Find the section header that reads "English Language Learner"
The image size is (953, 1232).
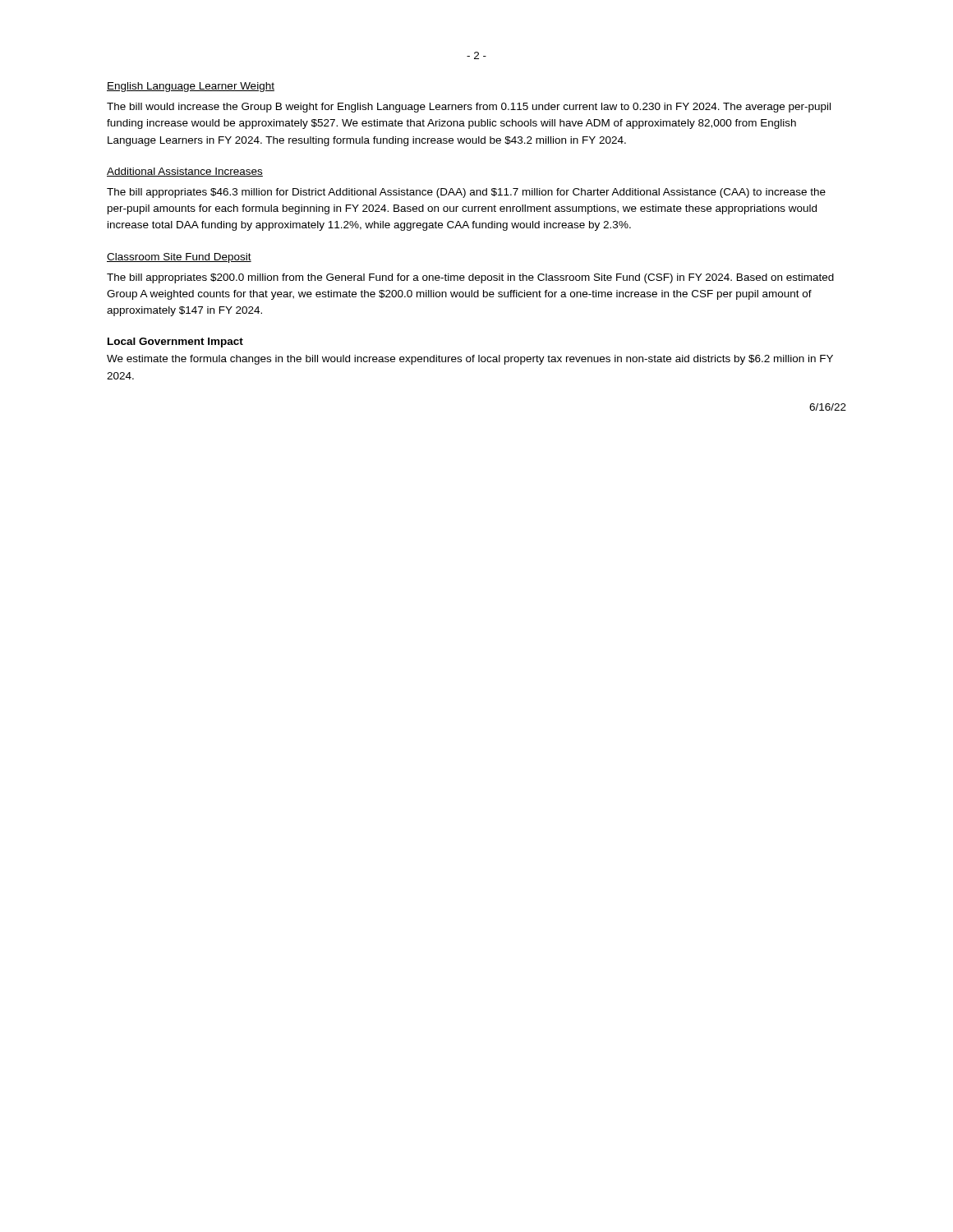coord(191,86)
